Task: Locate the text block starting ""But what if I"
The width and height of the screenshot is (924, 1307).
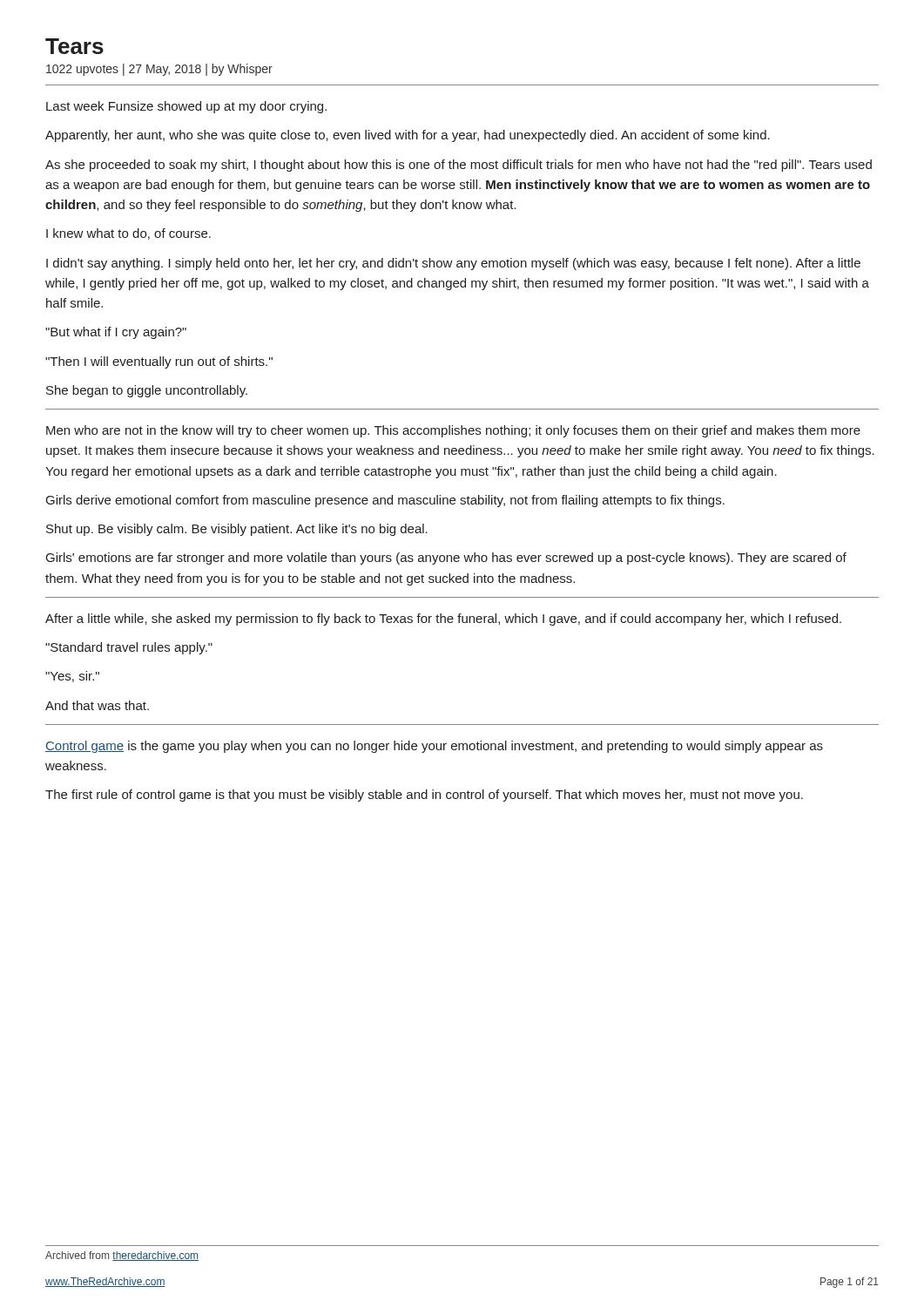Action: point(116,332)
